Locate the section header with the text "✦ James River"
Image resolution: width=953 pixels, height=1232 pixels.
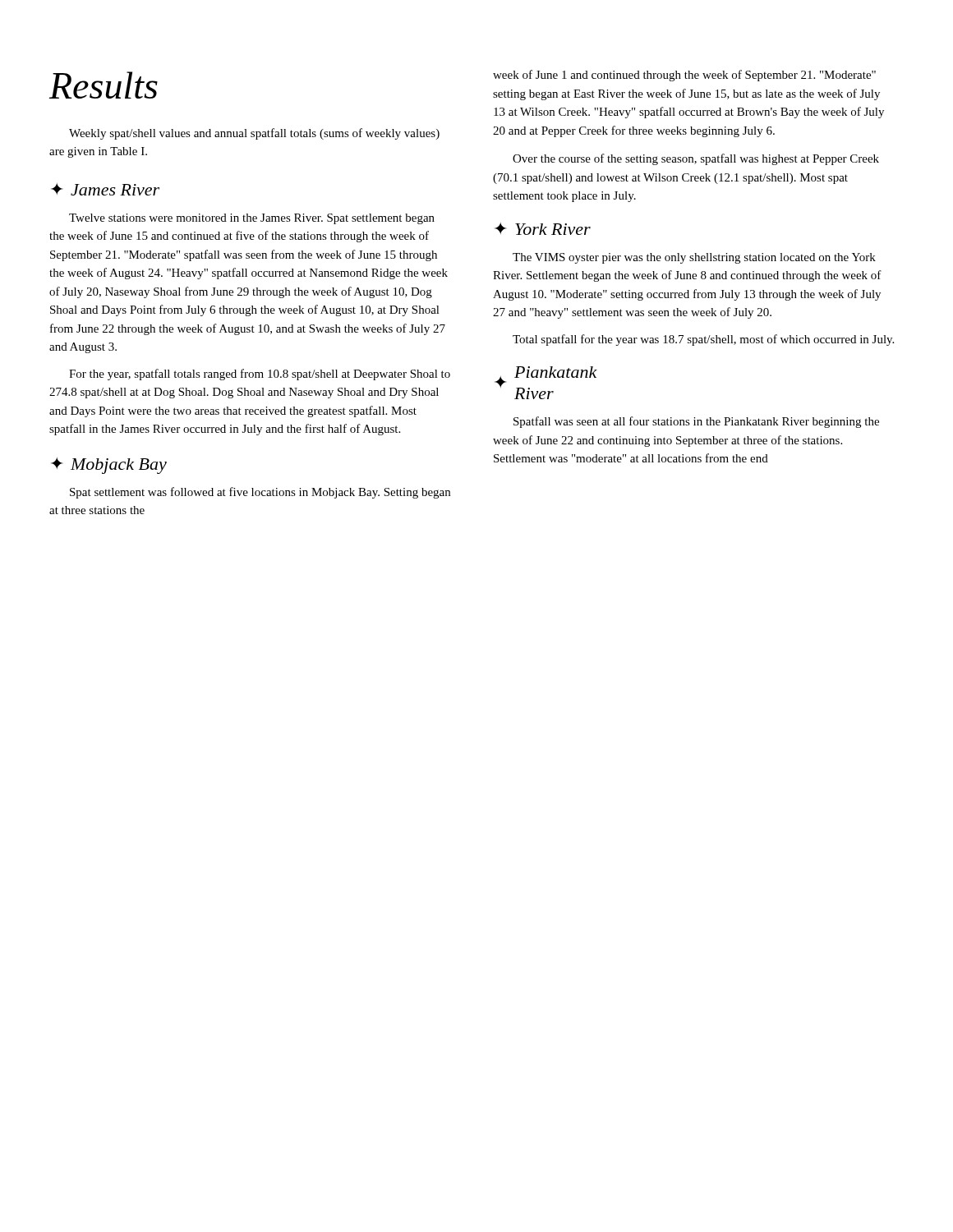tap(104, 189)
